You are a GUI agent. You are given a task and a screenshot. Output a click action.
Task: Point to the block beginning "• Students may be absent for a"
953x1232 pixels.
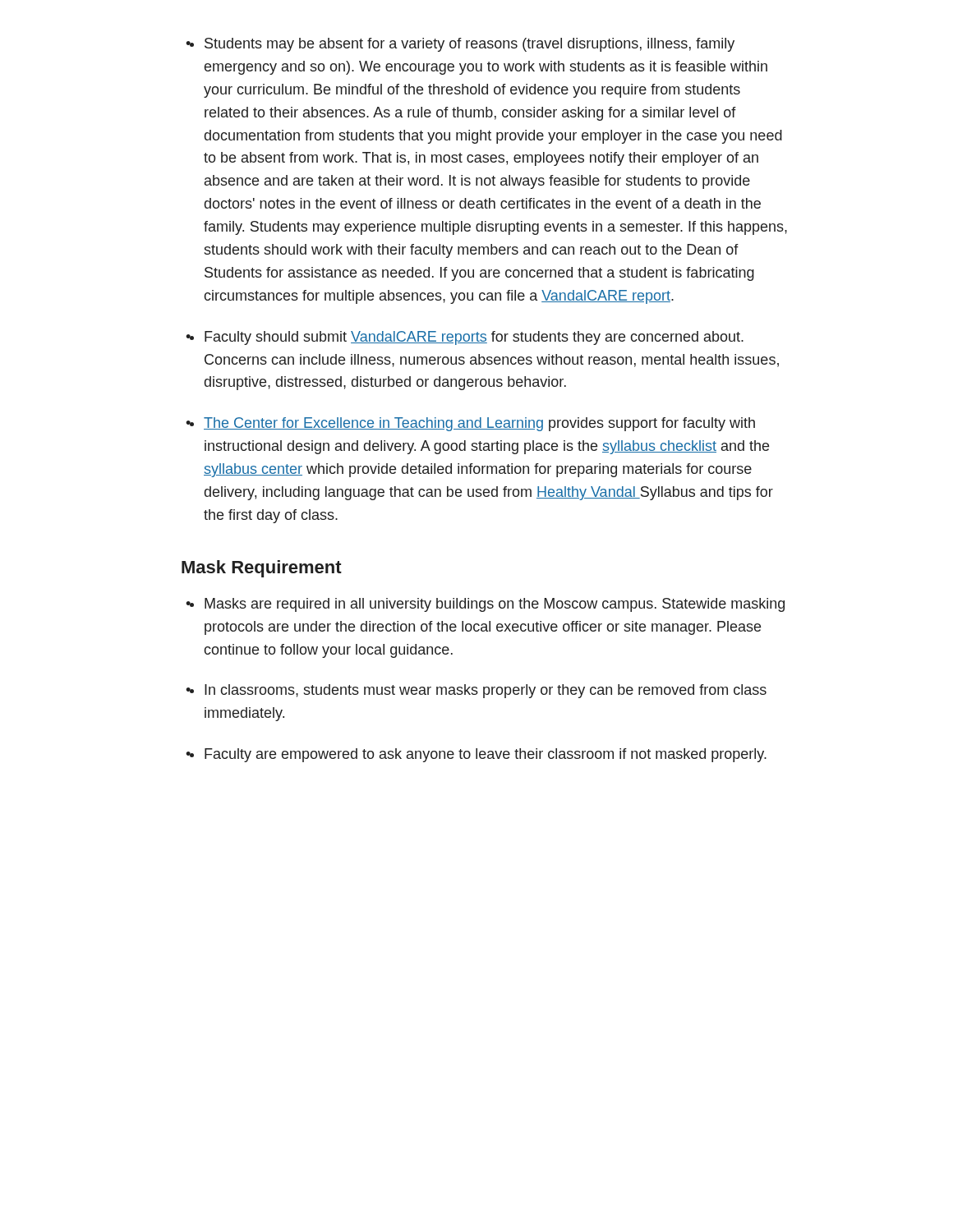click(x=496, y=170)
